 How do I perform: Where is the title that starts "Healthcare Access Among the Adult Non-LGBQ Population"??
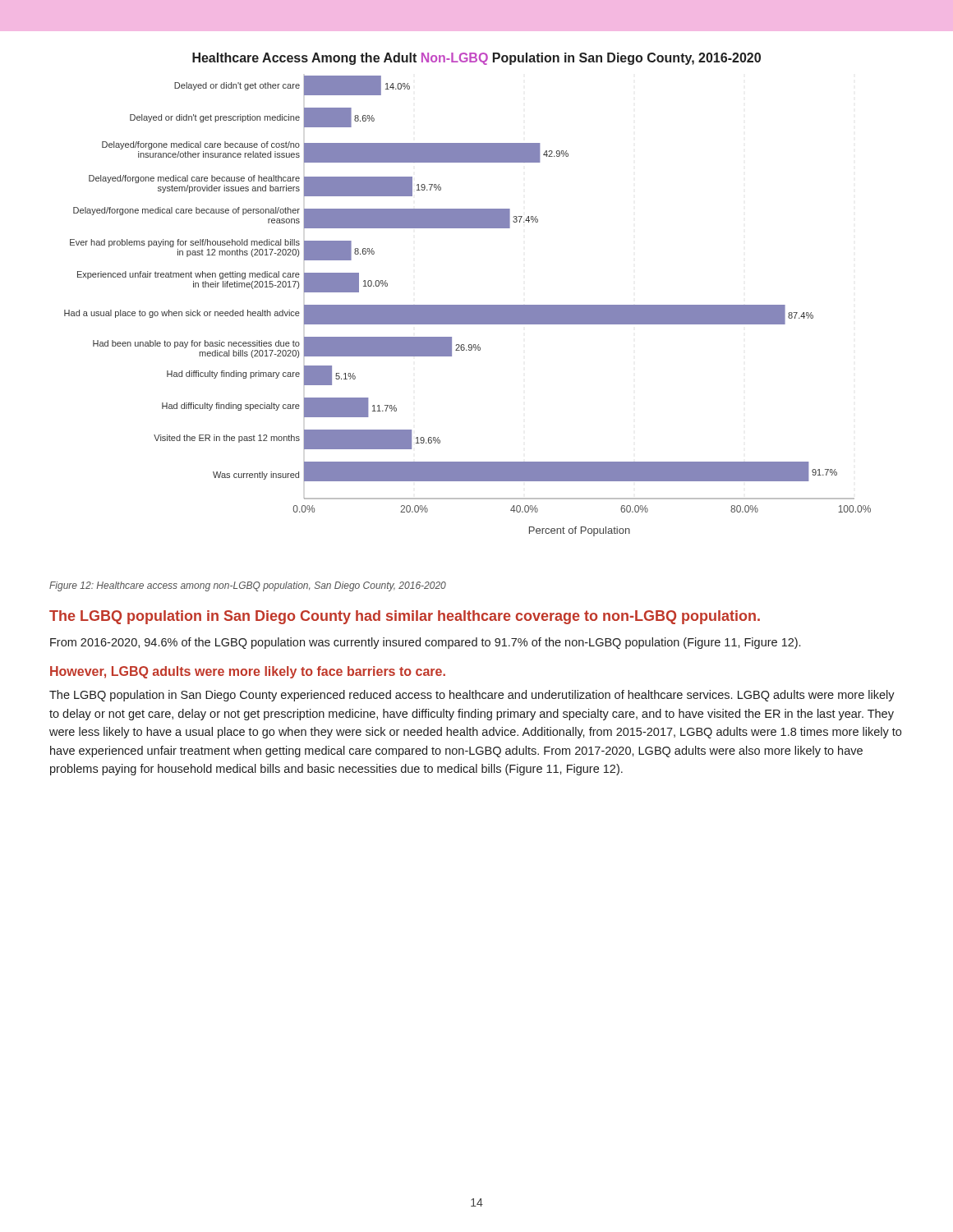coord(476,58)
